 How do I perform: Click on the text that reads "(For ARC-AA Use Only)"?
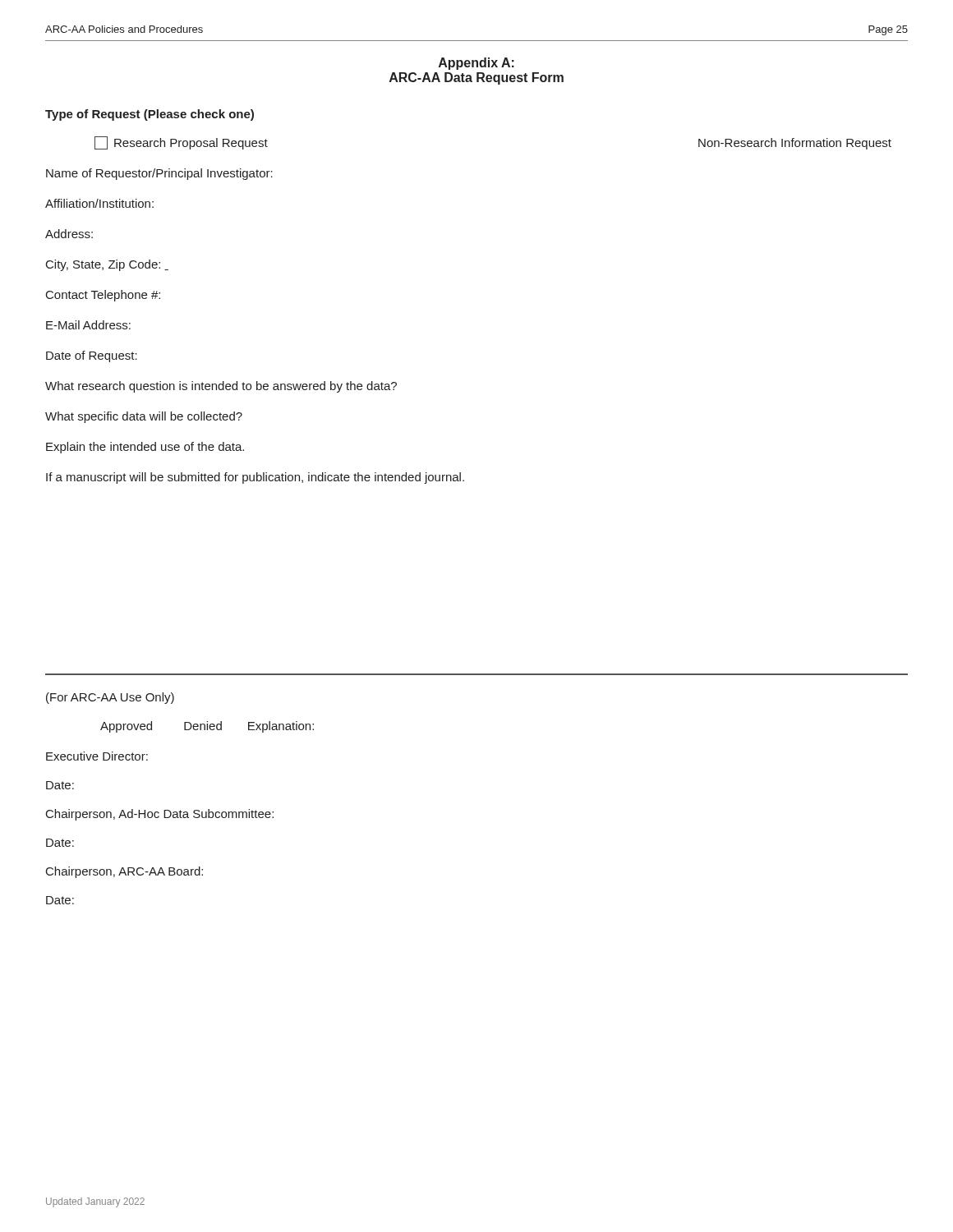click(110, 697)
